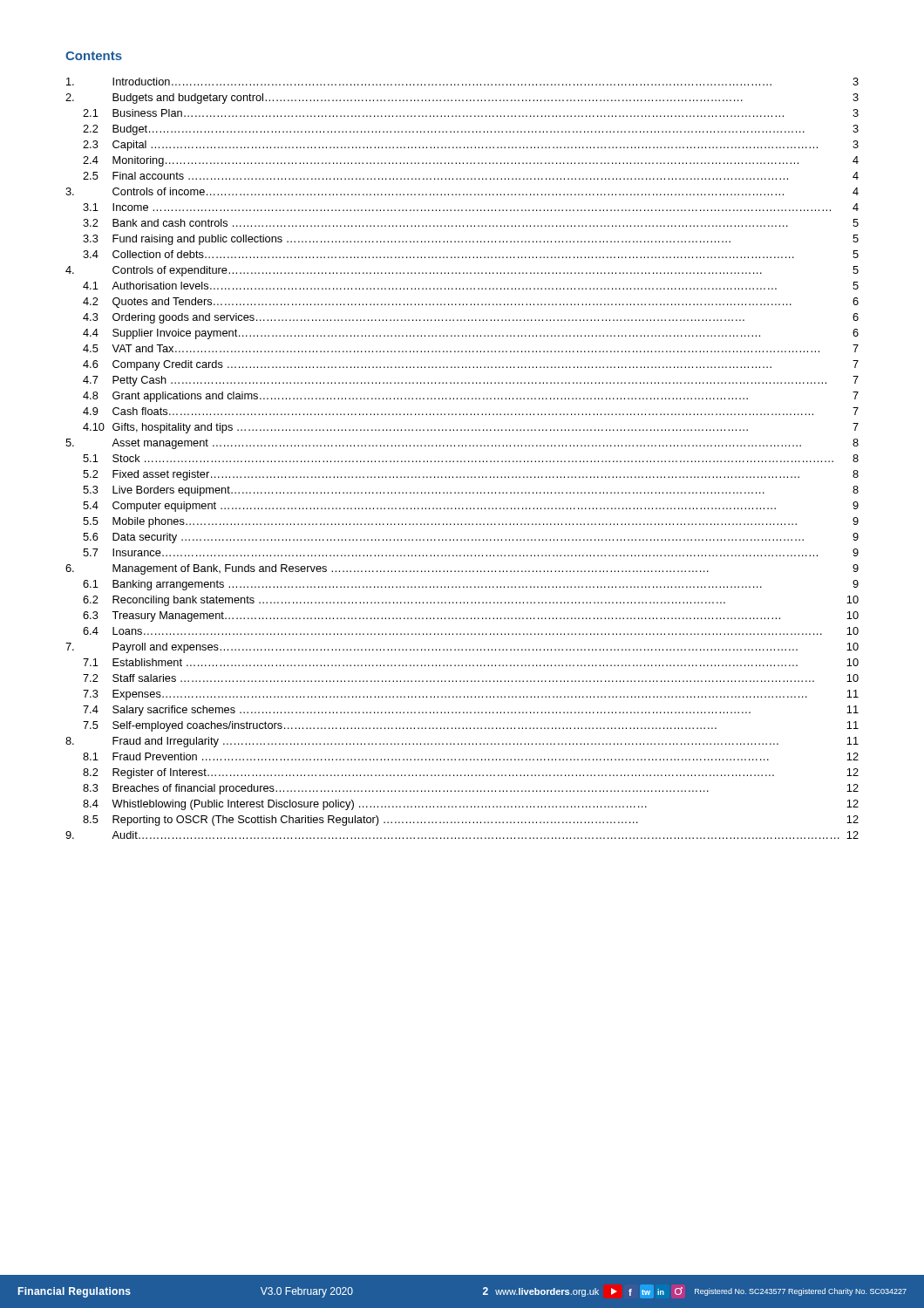Find the block on this page that starts "6. Management of Bank, Funds"
924x1308 pixels.
pyautogui.click(x=462, y=568)
